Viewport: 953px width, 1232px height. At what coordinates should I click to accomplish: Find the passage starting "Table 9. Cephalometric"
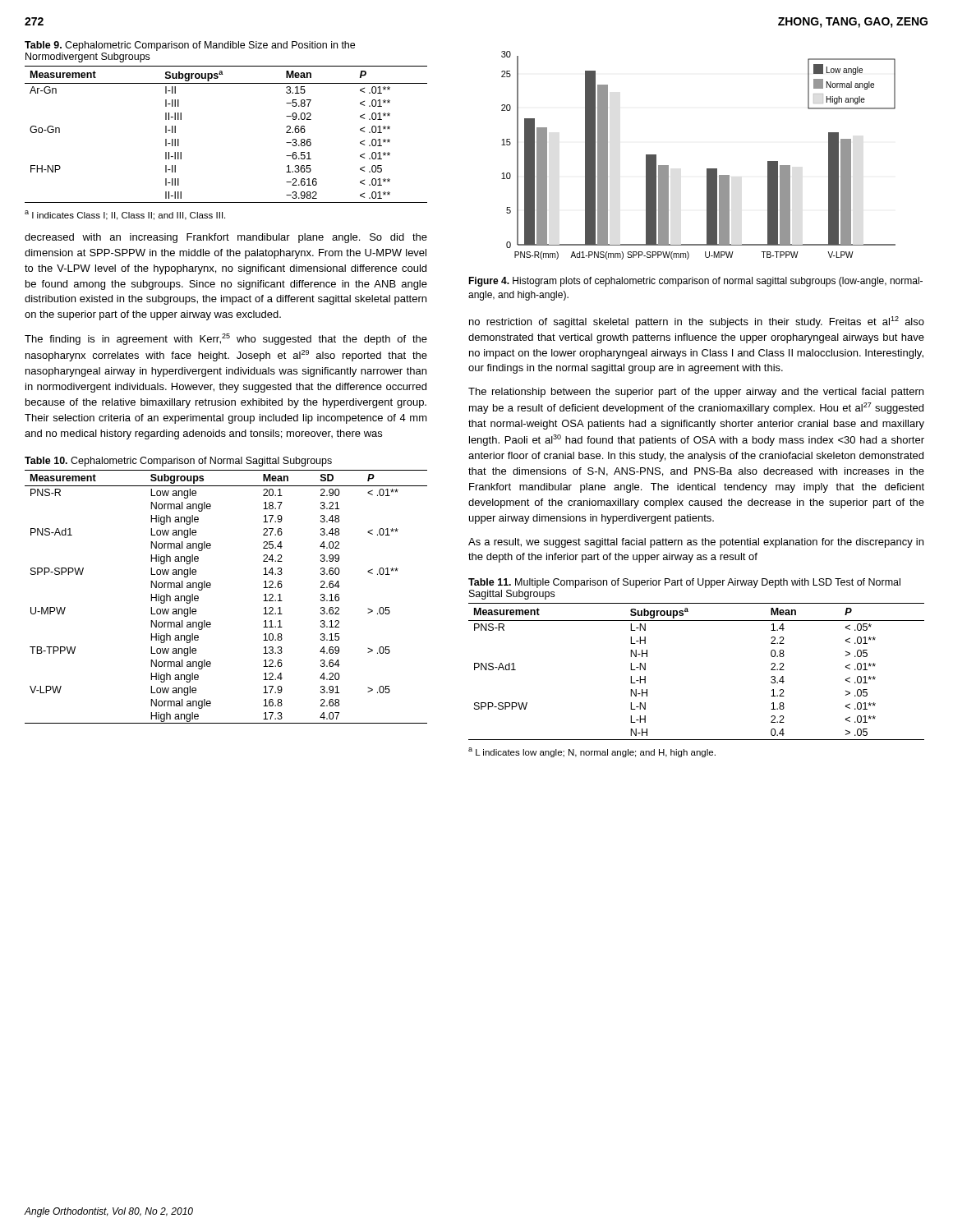(x=190, y=51)
